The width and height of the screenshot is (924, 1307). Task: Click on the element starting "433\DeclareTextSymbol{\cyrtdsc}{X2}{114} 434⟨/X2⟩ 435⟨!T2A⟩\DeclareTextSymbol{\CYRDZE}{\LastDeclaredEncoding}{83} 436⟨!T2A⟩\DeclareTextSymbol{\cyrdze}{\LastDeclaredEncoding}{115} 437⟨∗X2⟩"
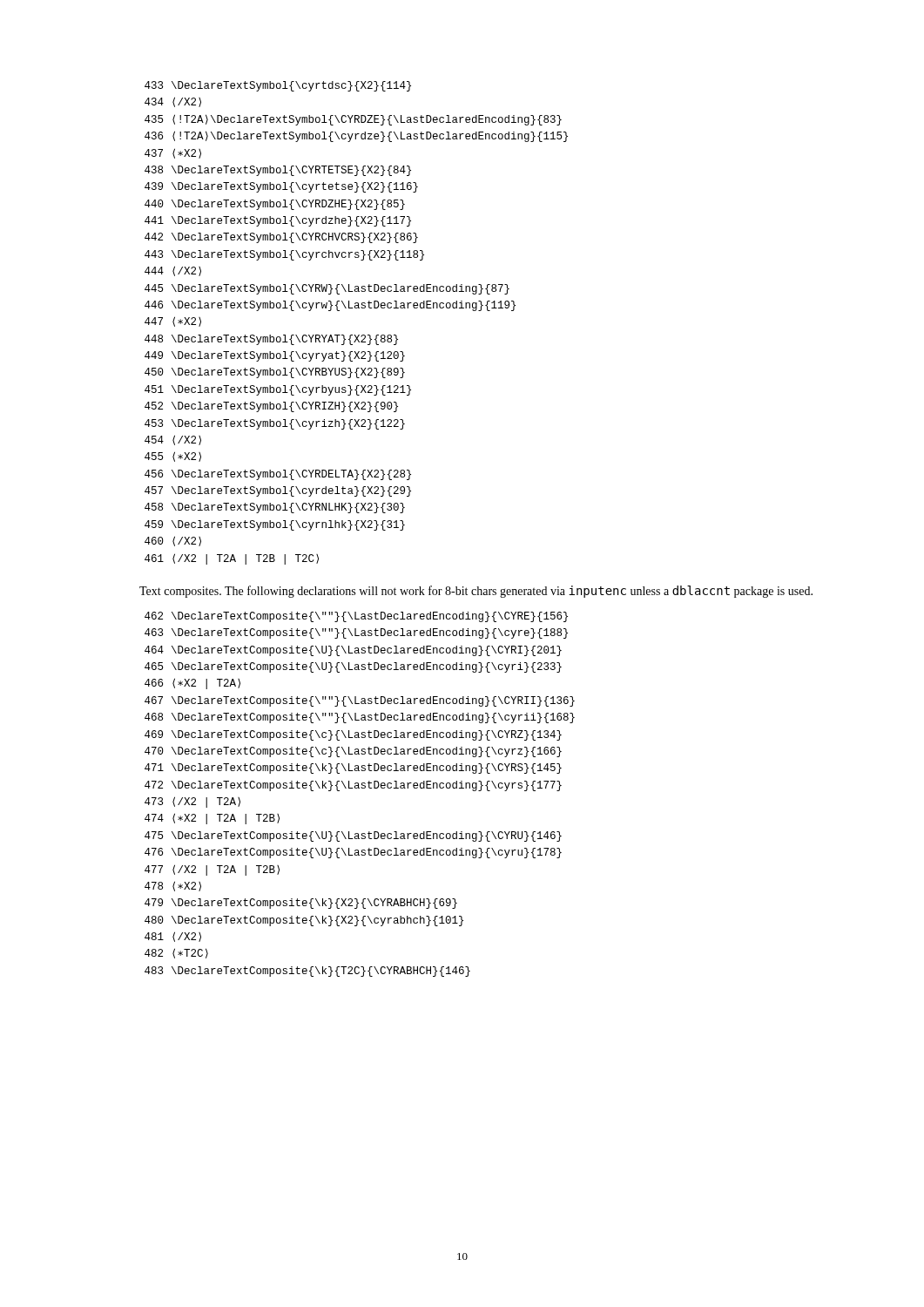pos(278,86)
